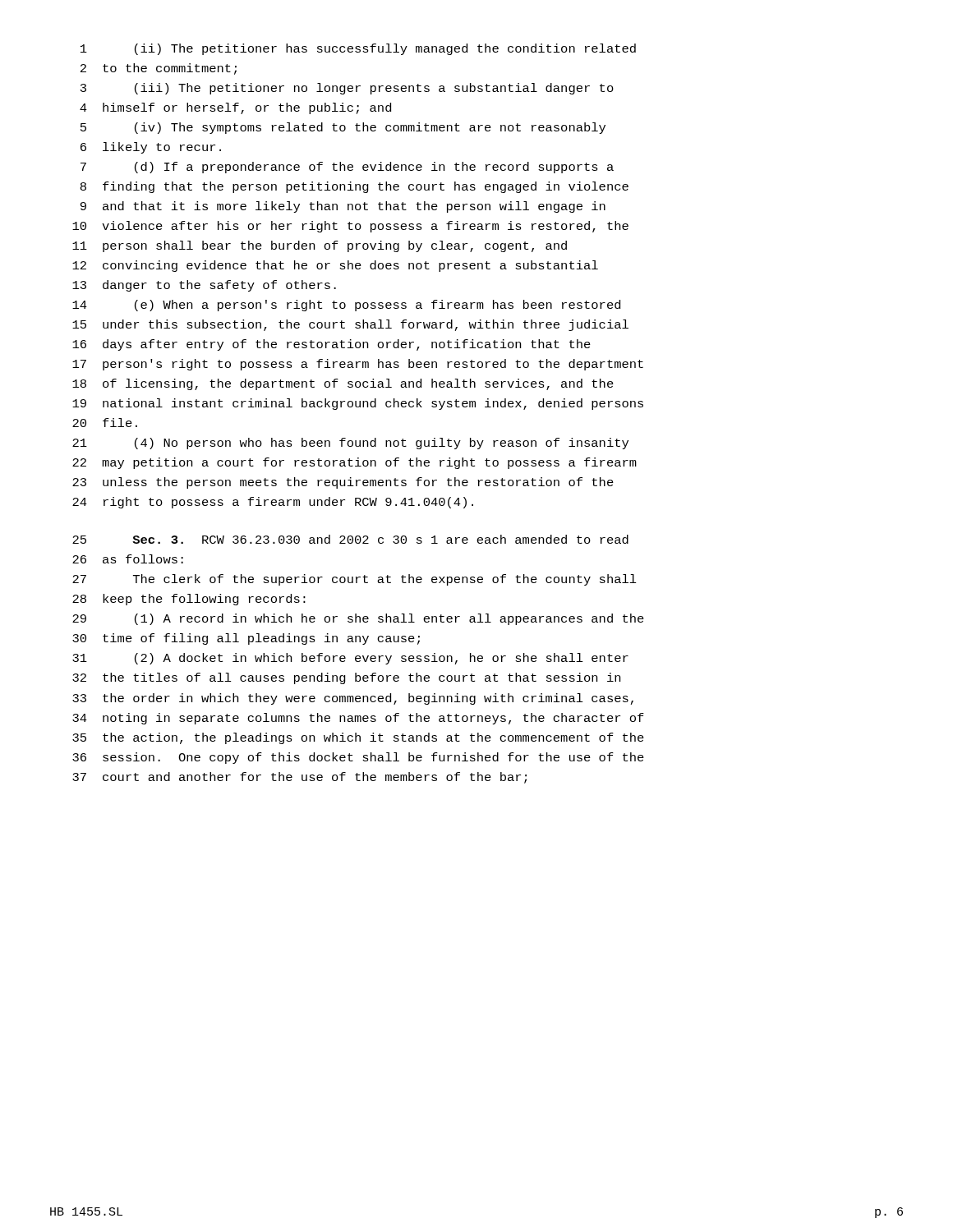Screen dimensions: 1232x953
Task: Locate the block of text that opens with "3 (iii) The petitioner no"
Action: point(476,89)
